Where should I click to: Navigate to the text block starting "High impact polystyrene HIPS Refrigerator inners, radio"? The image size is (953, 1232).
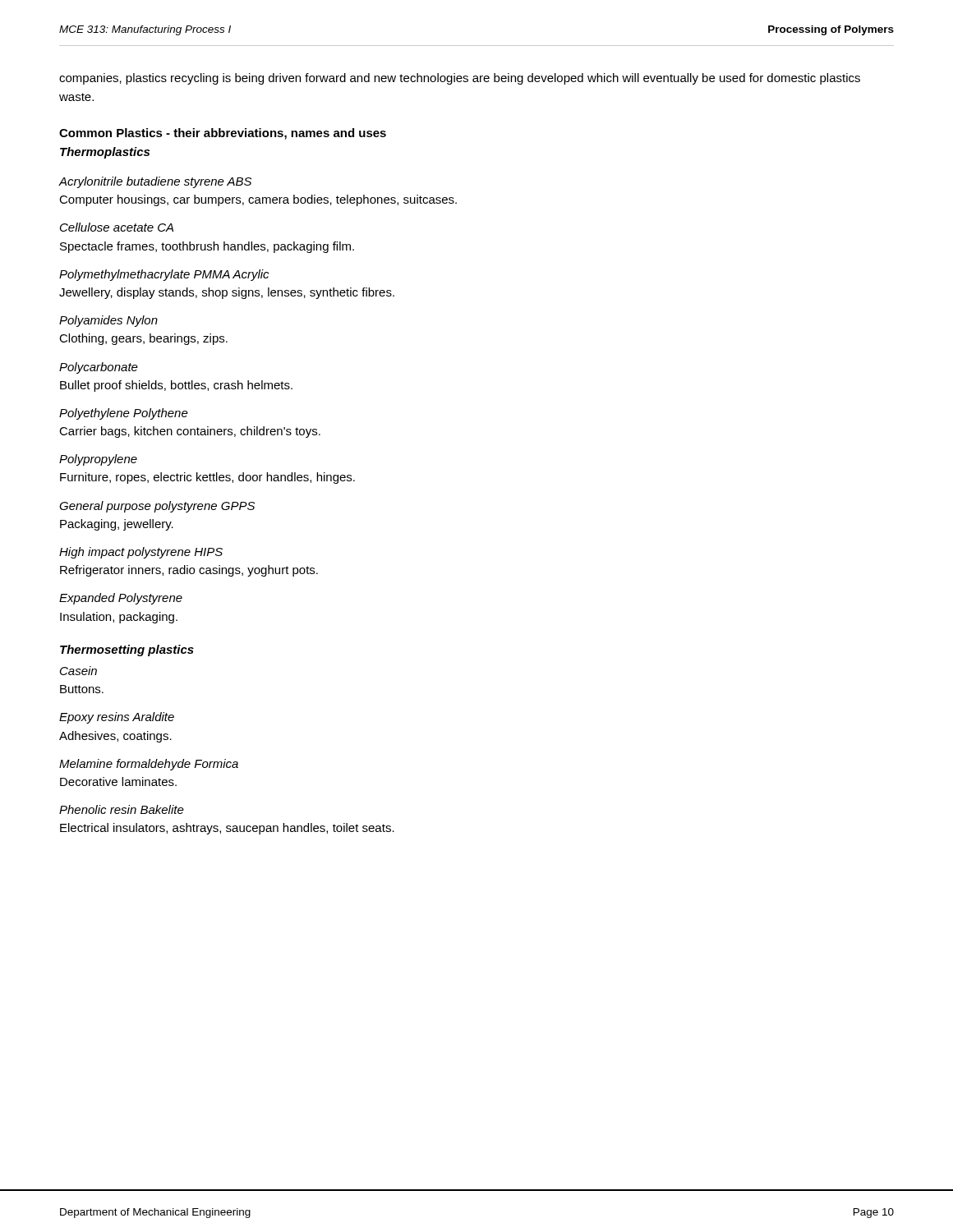click(141, 553)
